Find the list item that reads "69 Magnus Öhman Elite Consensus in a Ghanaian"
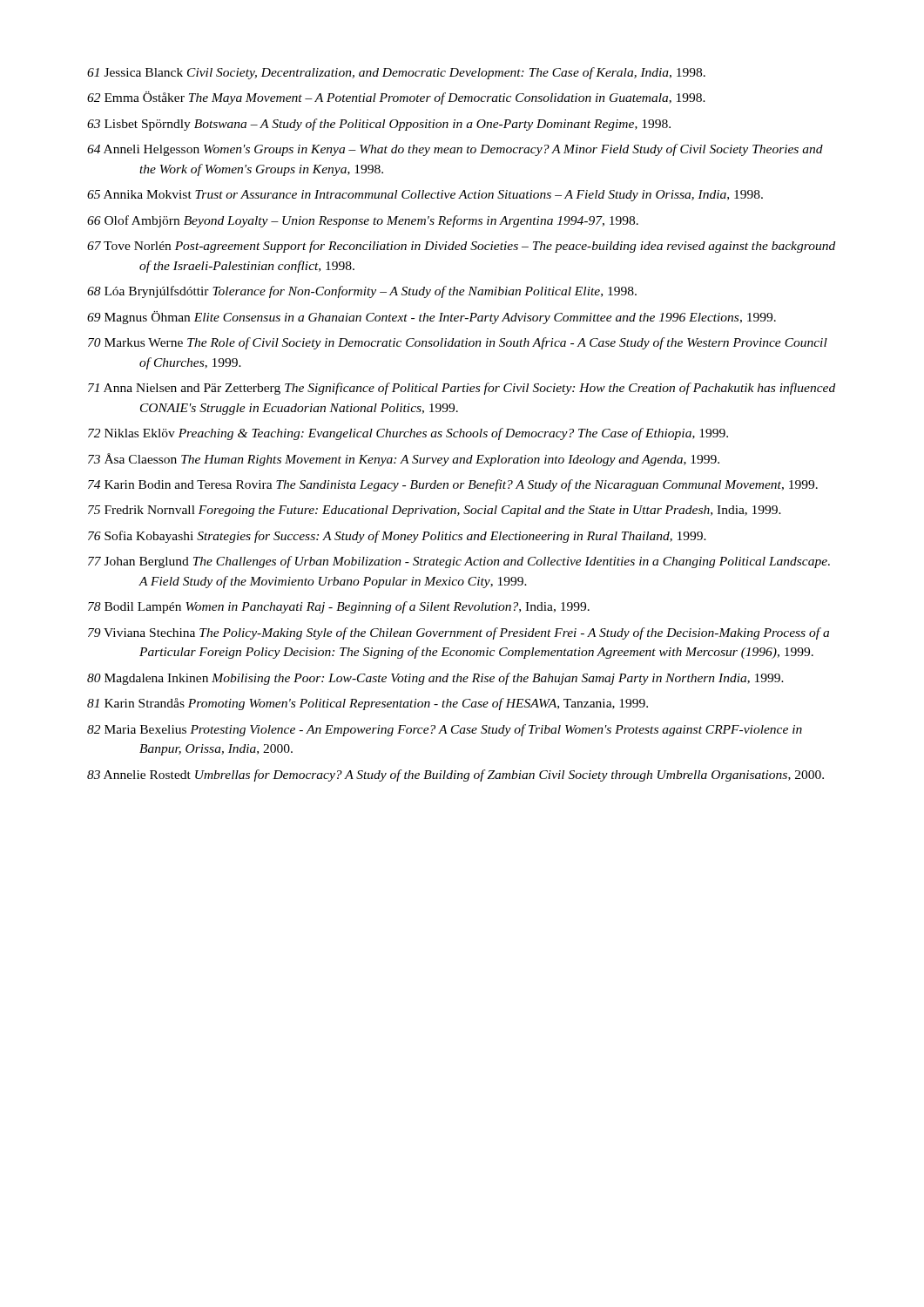The height and width of the screenshot is (1307, 924). pos(432,316)
